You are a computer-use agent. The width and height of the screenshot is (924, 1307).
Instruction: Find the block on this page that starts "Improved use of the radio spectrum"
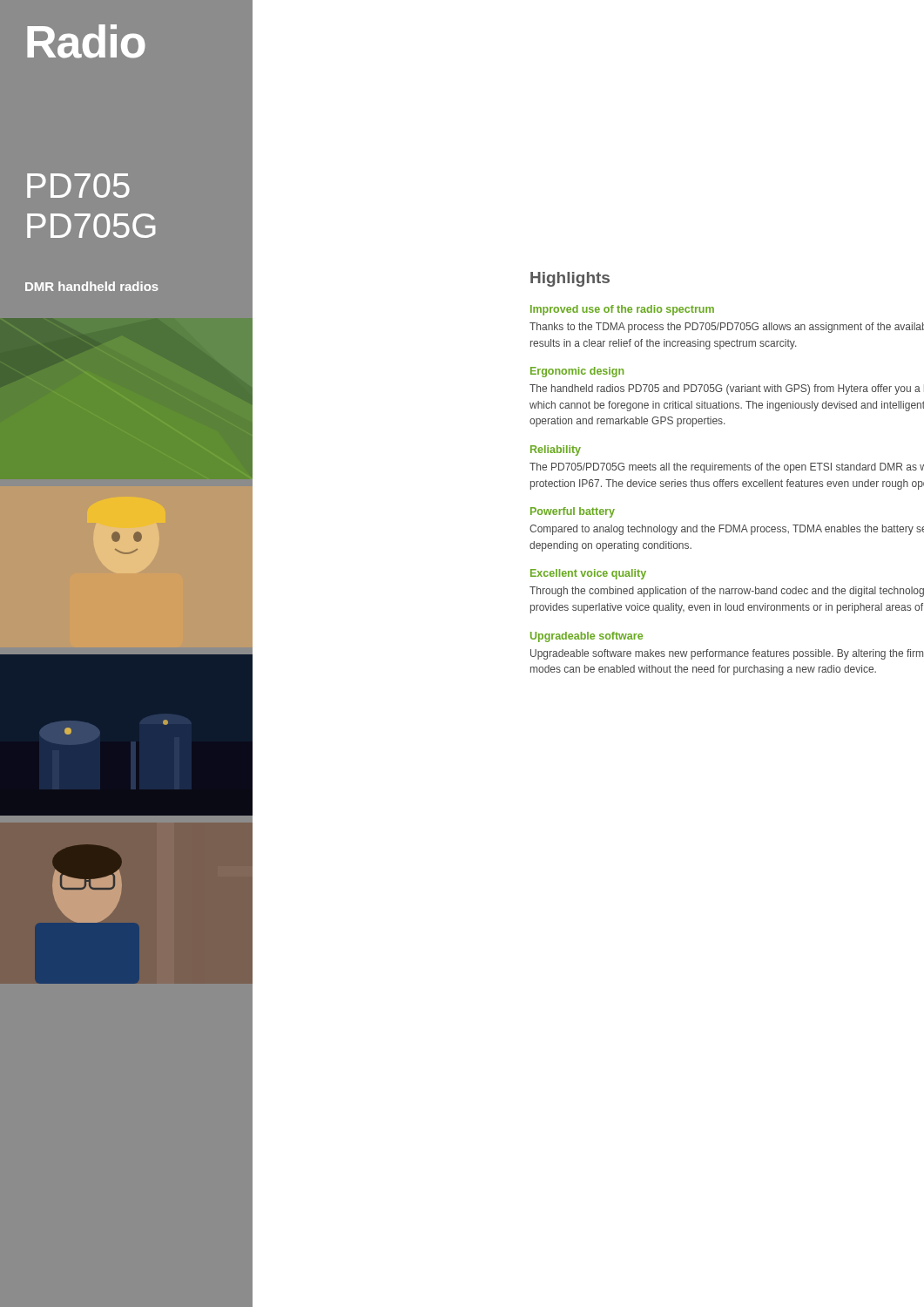pyautogui.click(x=727, y=327)
